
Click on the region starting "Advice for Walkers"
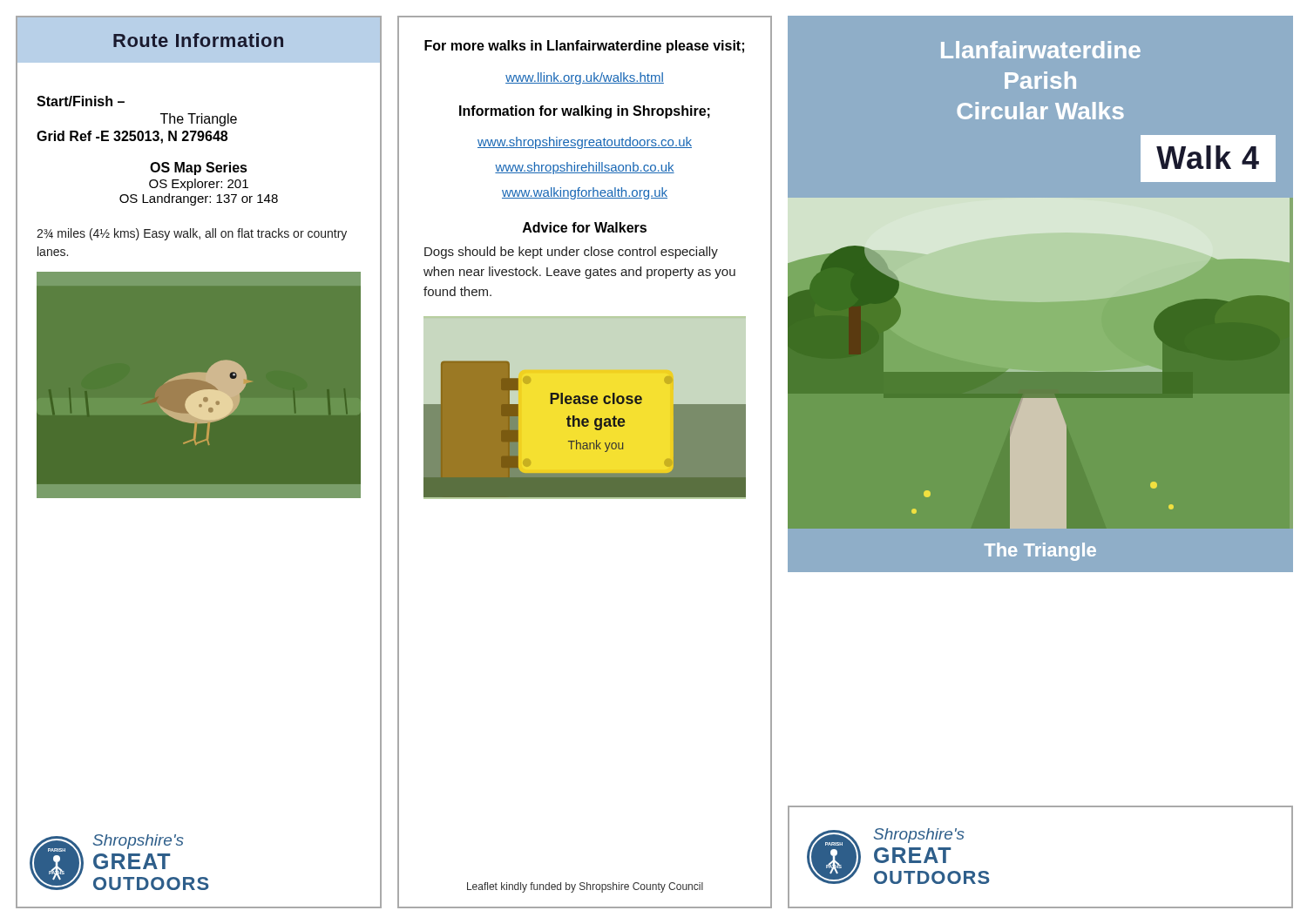click(585, 228)
